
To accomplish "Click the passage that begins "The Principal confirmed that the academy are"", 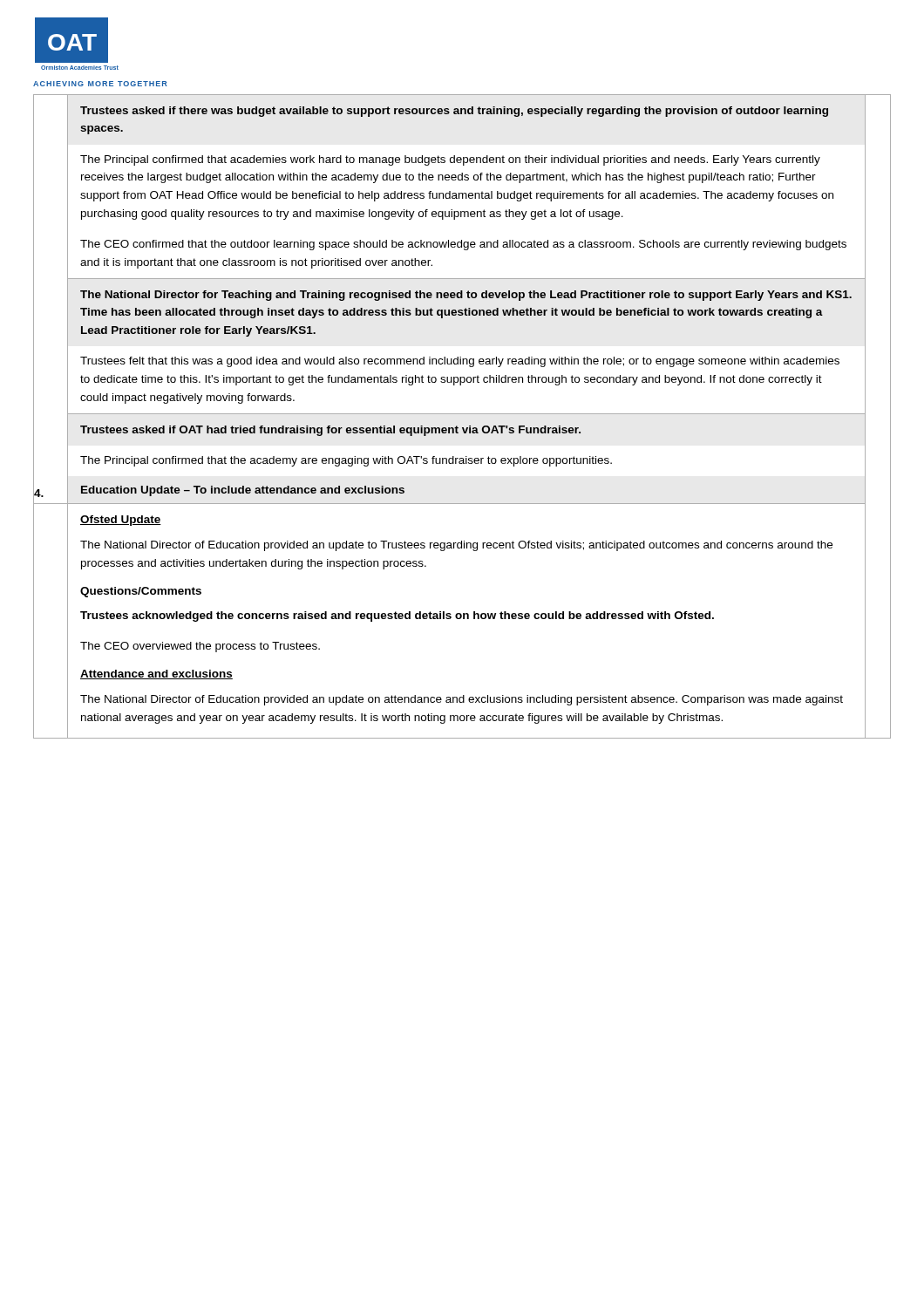I will click(x=346, y=460).
